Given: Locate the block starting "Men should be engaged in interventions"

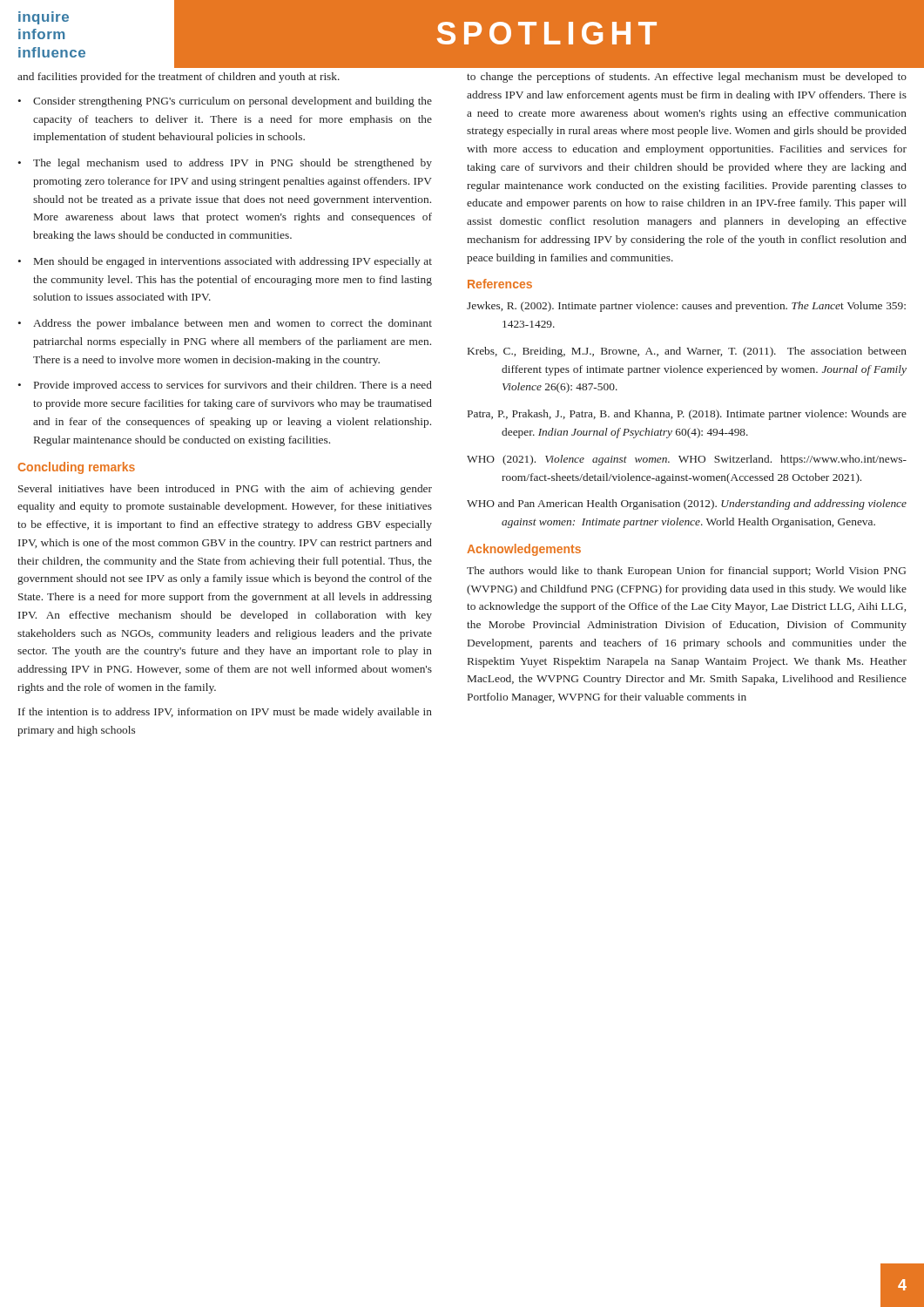Looking at the screenshot, I should click(233, 279).
